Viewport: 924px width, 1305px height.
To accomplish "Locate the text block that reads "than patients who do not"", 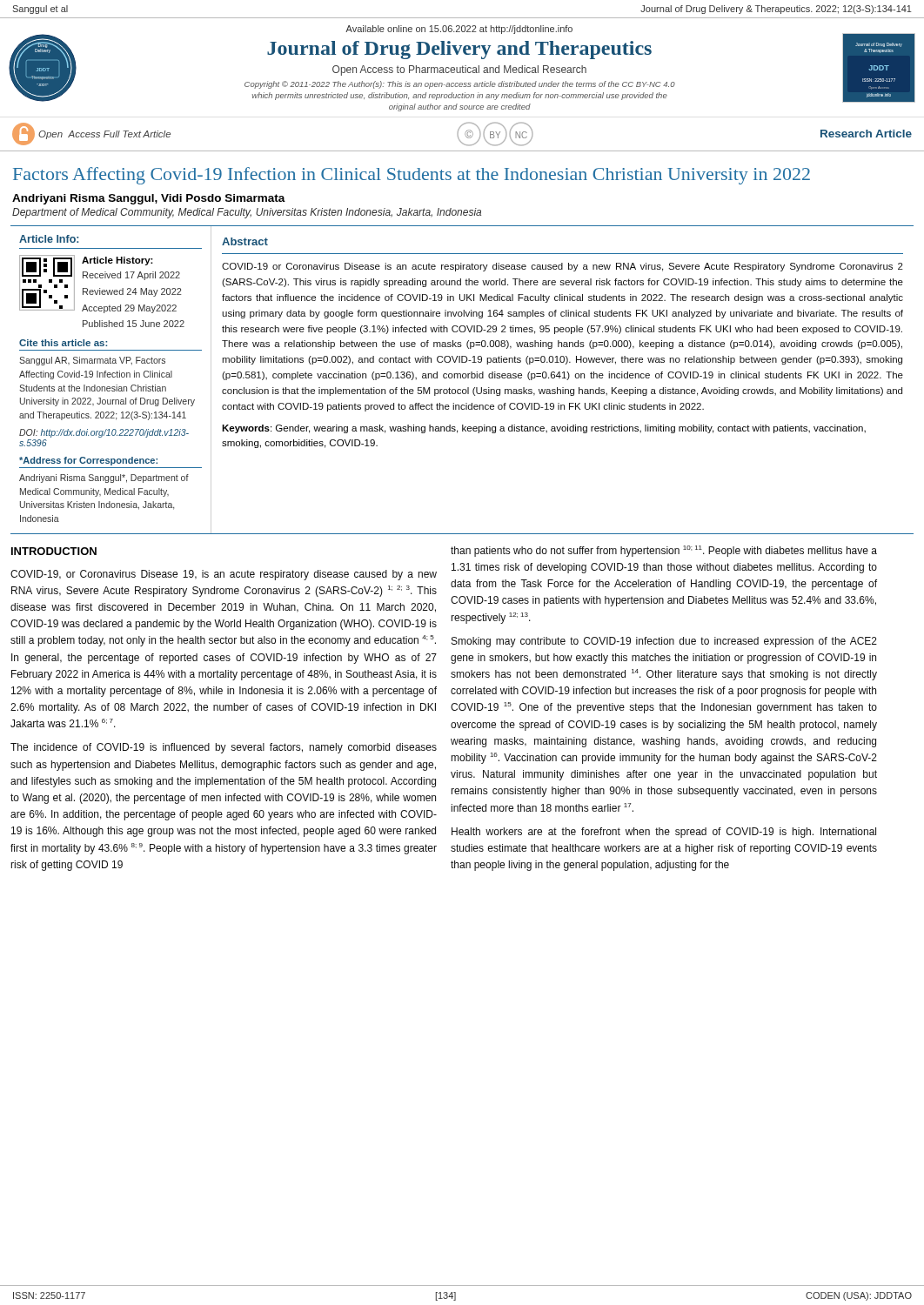I will (664, 708).
